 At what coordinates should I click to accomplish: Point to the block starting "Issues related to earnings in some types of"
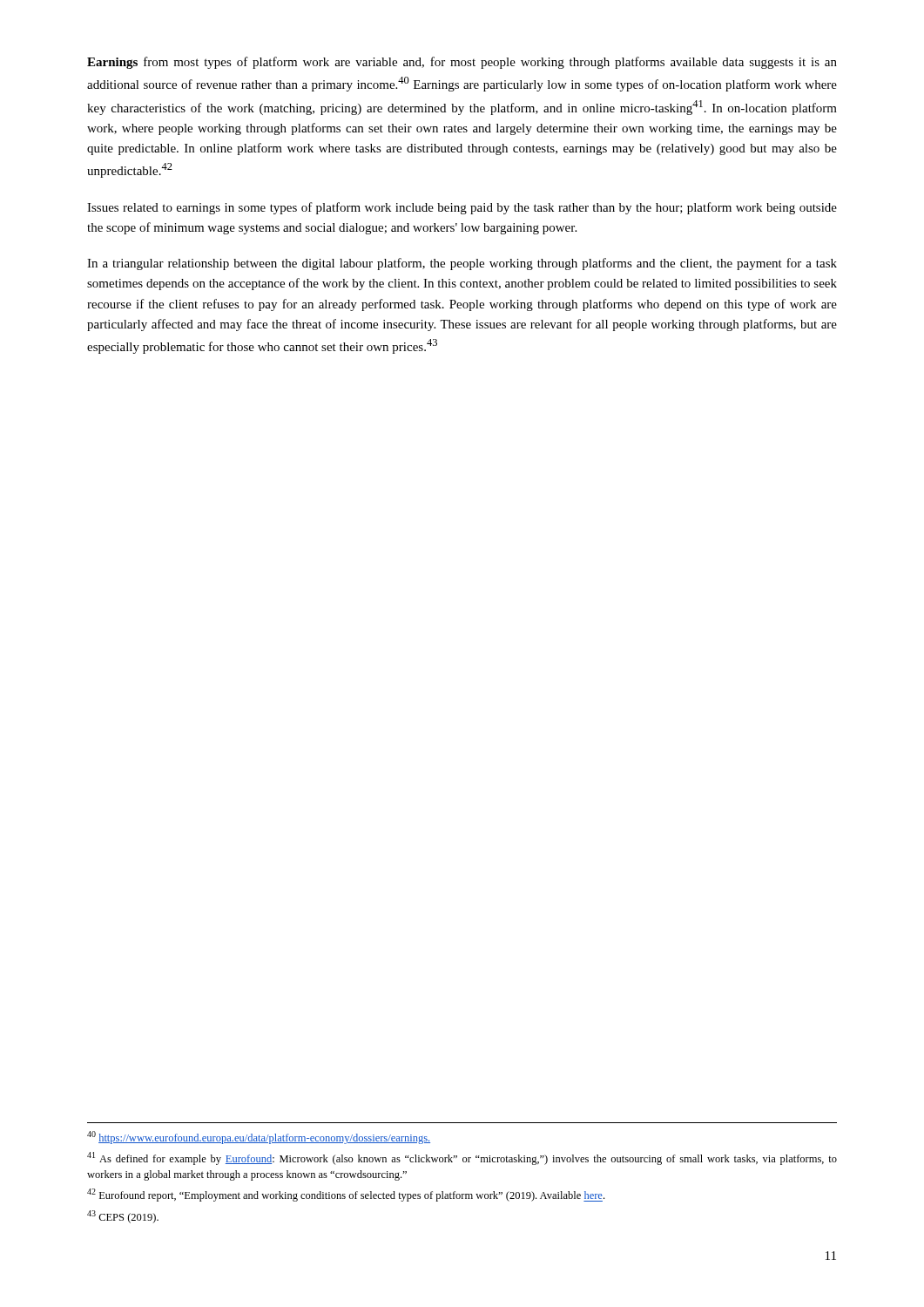[462, 217]
